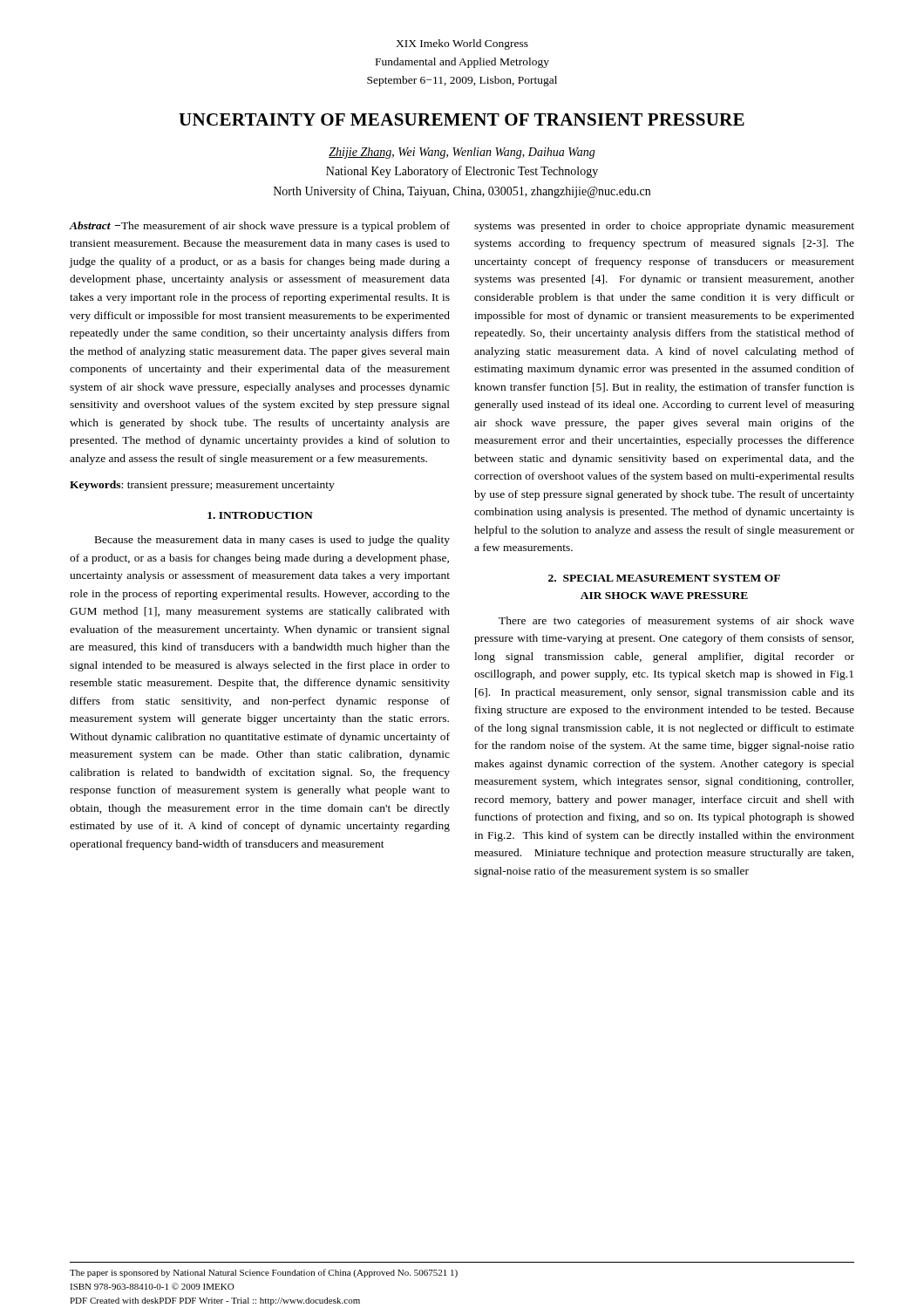Click the passage that begins "Zhijie Zhang, Wei Wang, Wenlian Wang,"
Image resolution: width=924 pixels, height=1308 pixels.
[x=462, y=171]
